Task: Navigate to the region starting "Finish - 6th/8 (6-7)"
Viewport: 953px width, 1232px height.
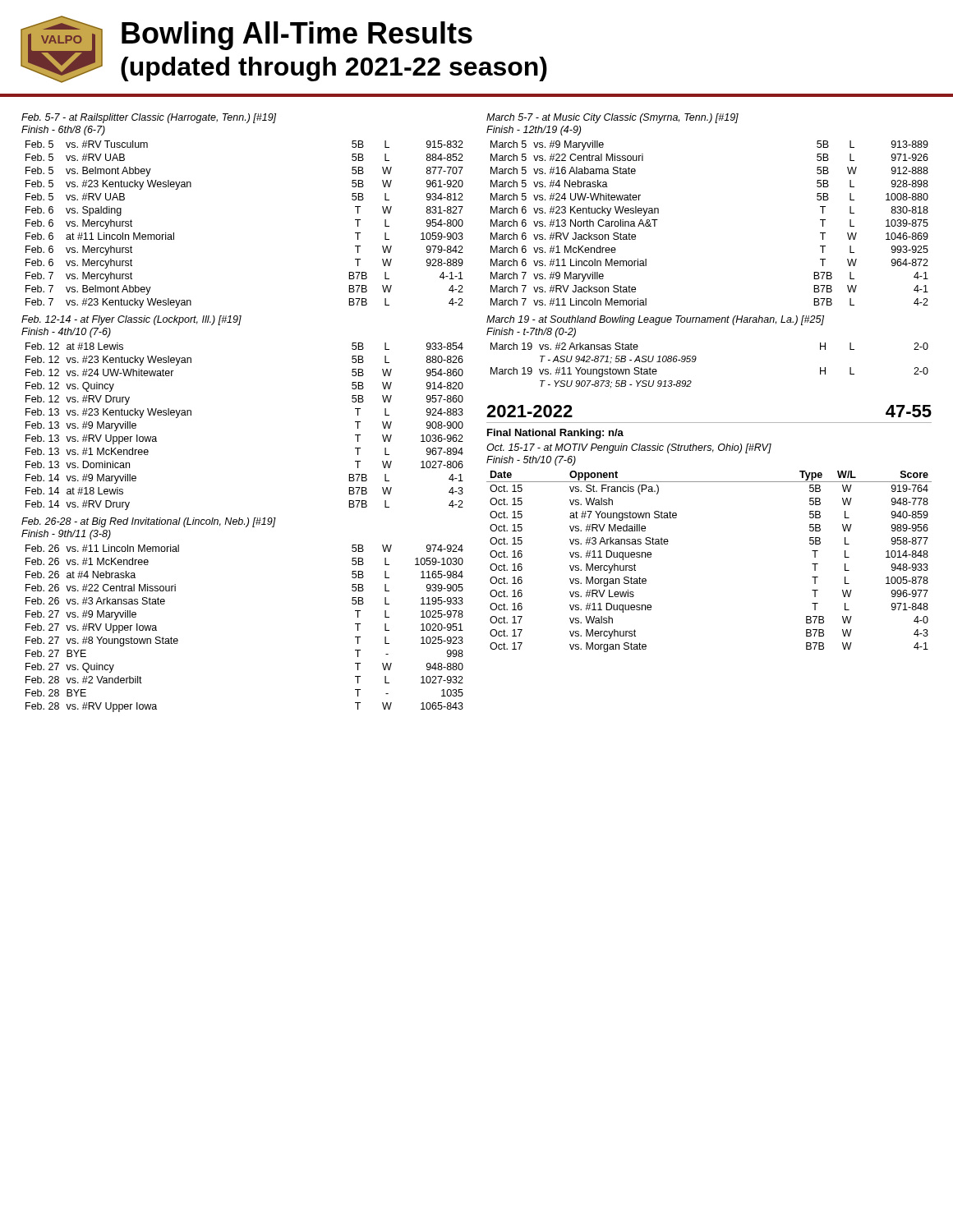Action: [x=63, y=130]
